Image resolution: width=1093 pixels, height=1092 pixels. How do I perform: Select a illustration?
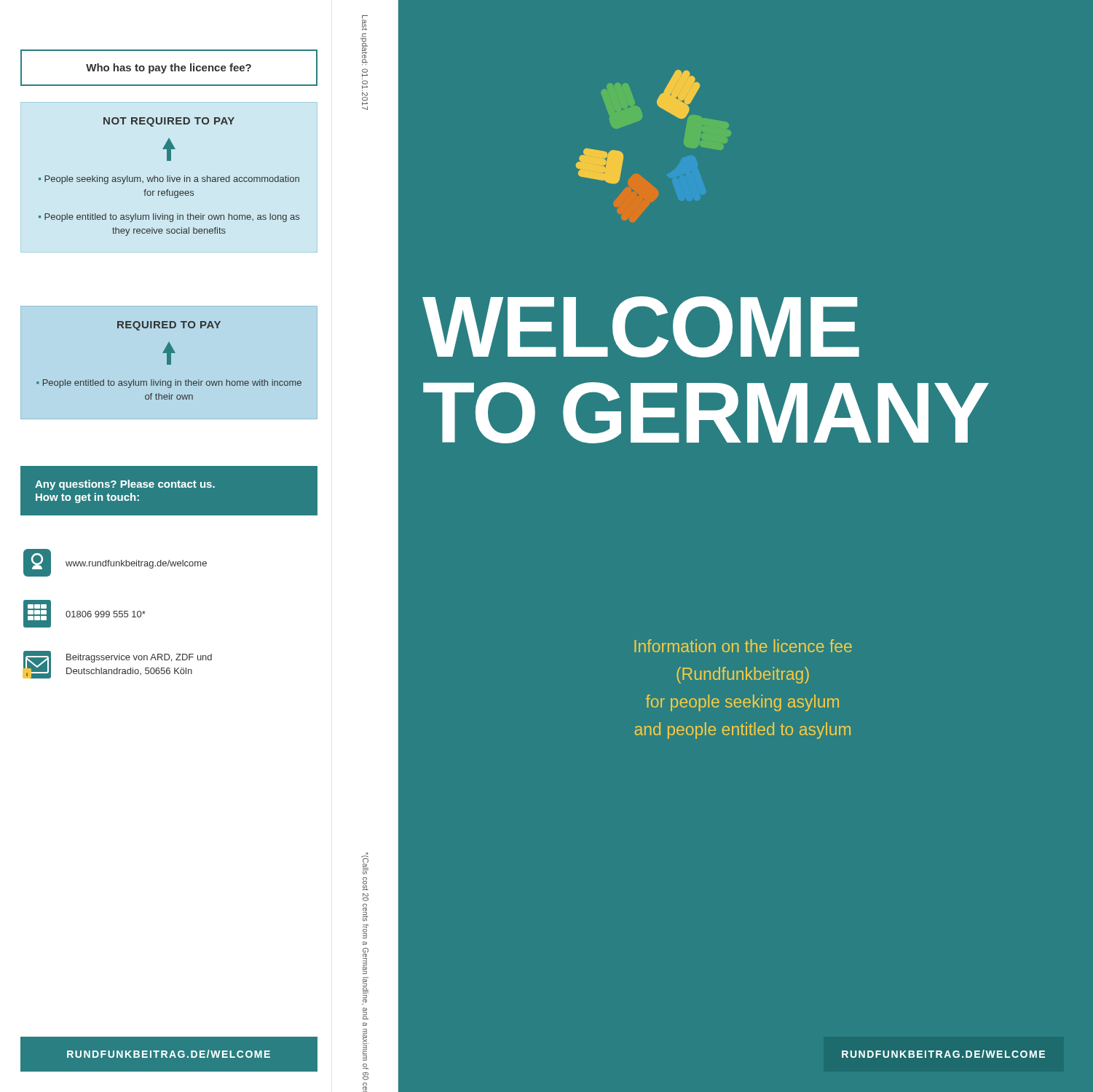655,149
